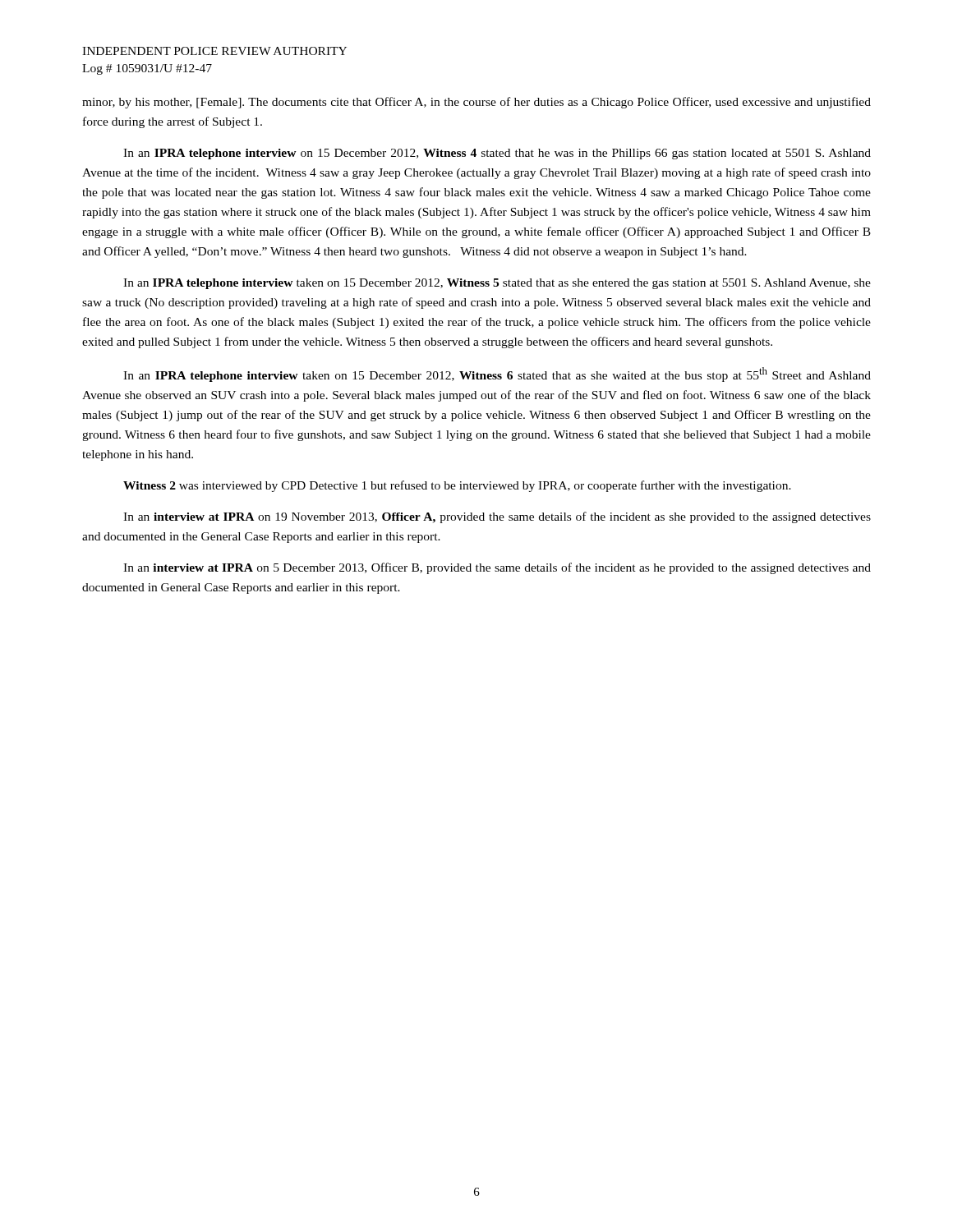Locate the passage starting "In an interview at IPRA on 5"
The height and width of the screenshot is (1232, 953).
point(476,578)
